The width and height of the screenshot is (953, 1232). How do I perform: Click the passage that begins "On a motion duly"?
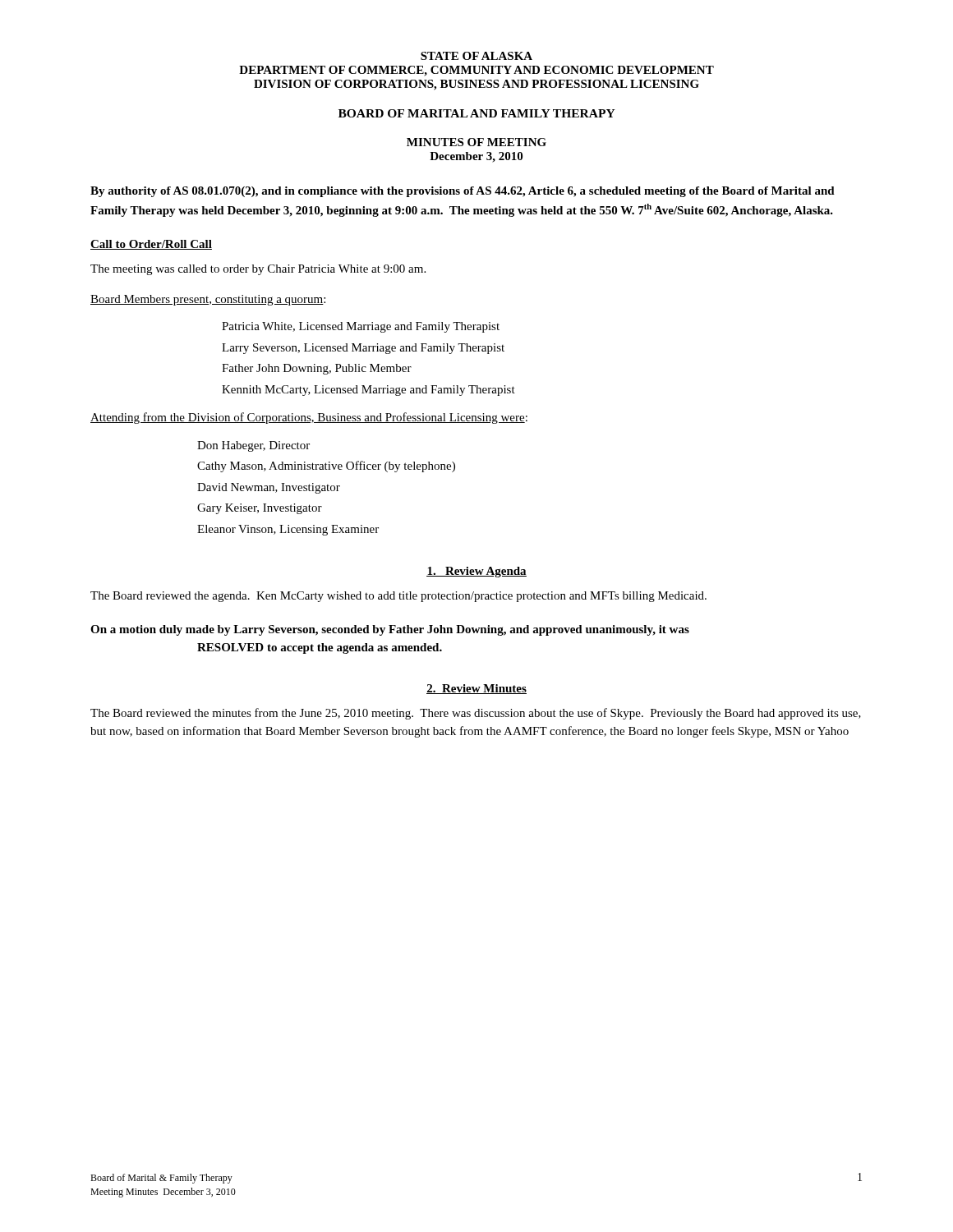390,638
